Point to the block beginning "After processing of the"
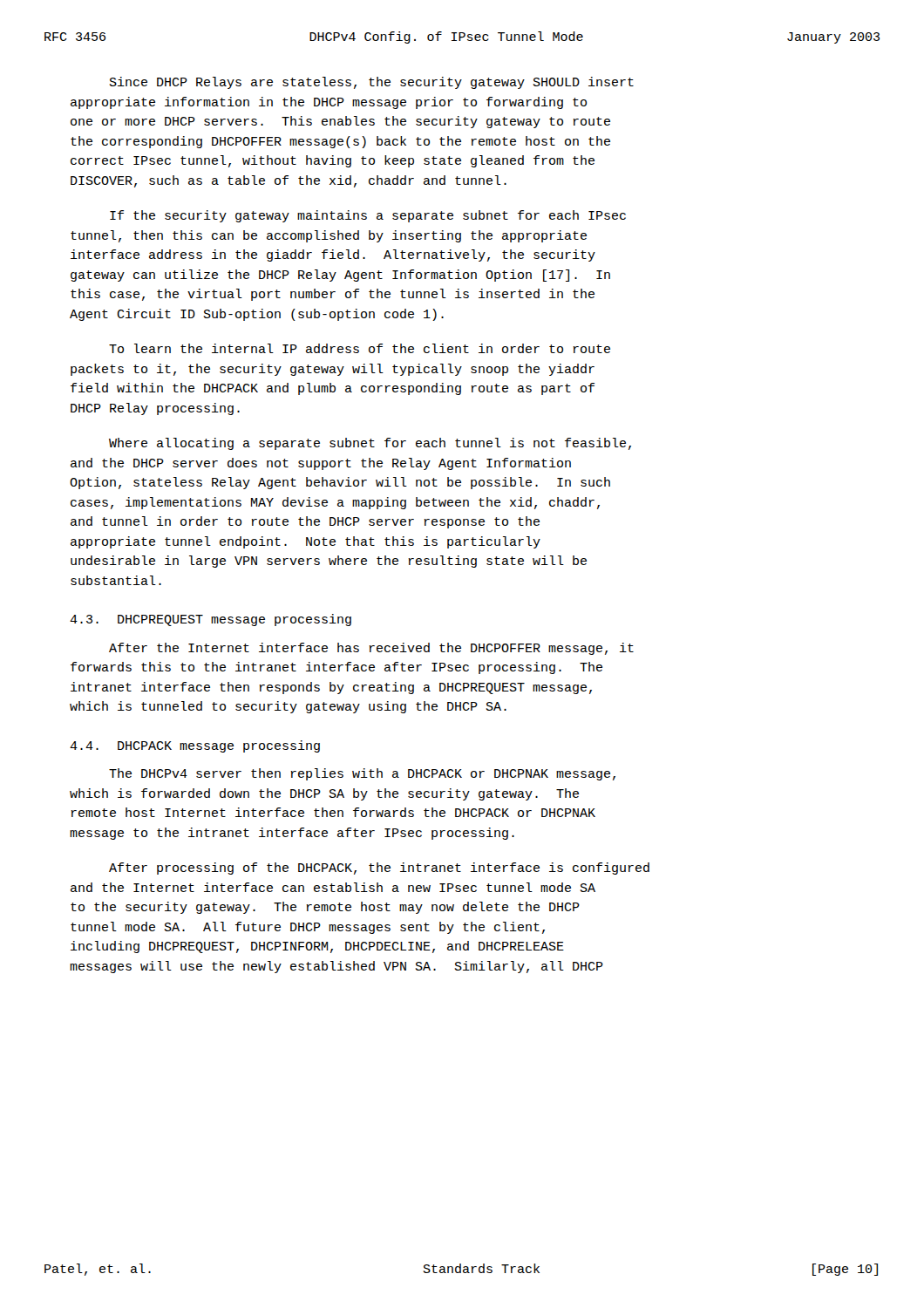 pos(360,918)
